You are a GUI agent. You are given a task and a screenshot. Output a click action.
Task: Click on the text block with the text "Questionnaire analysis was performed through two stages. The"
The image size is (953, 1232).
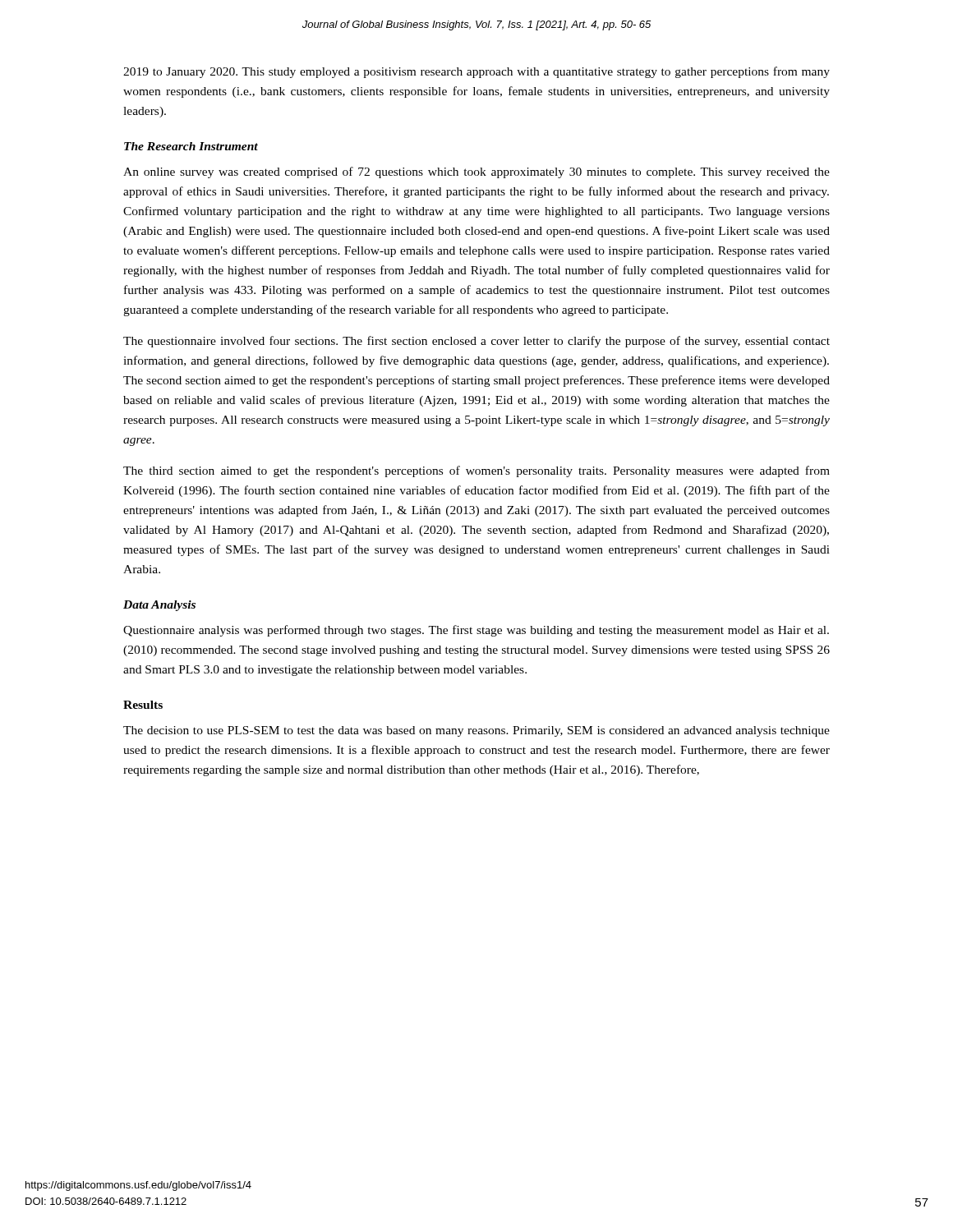pos(476,650)
